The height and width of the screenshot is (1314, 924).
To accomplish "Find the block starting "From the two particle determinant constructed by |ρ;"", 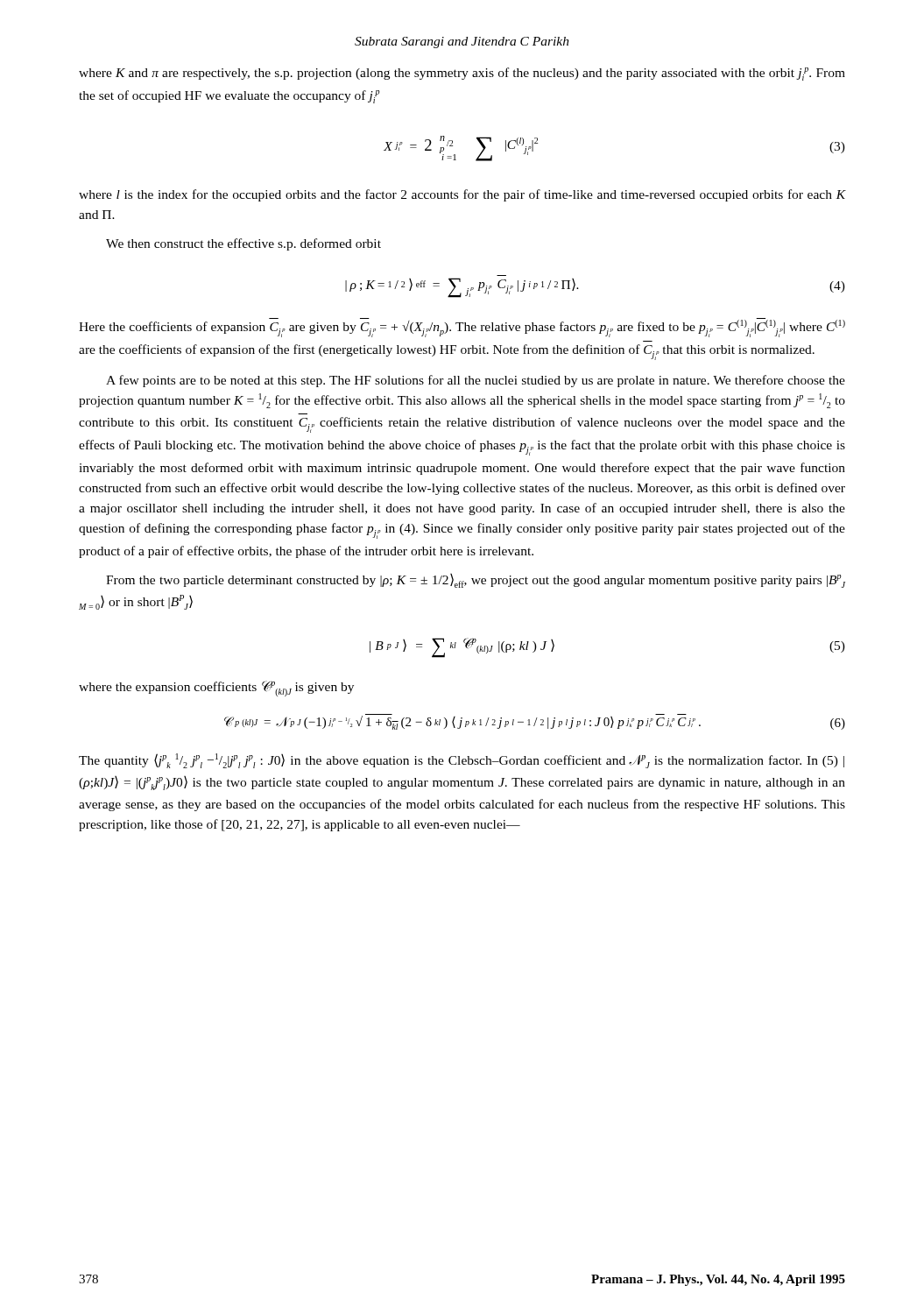I will point(462,592).
